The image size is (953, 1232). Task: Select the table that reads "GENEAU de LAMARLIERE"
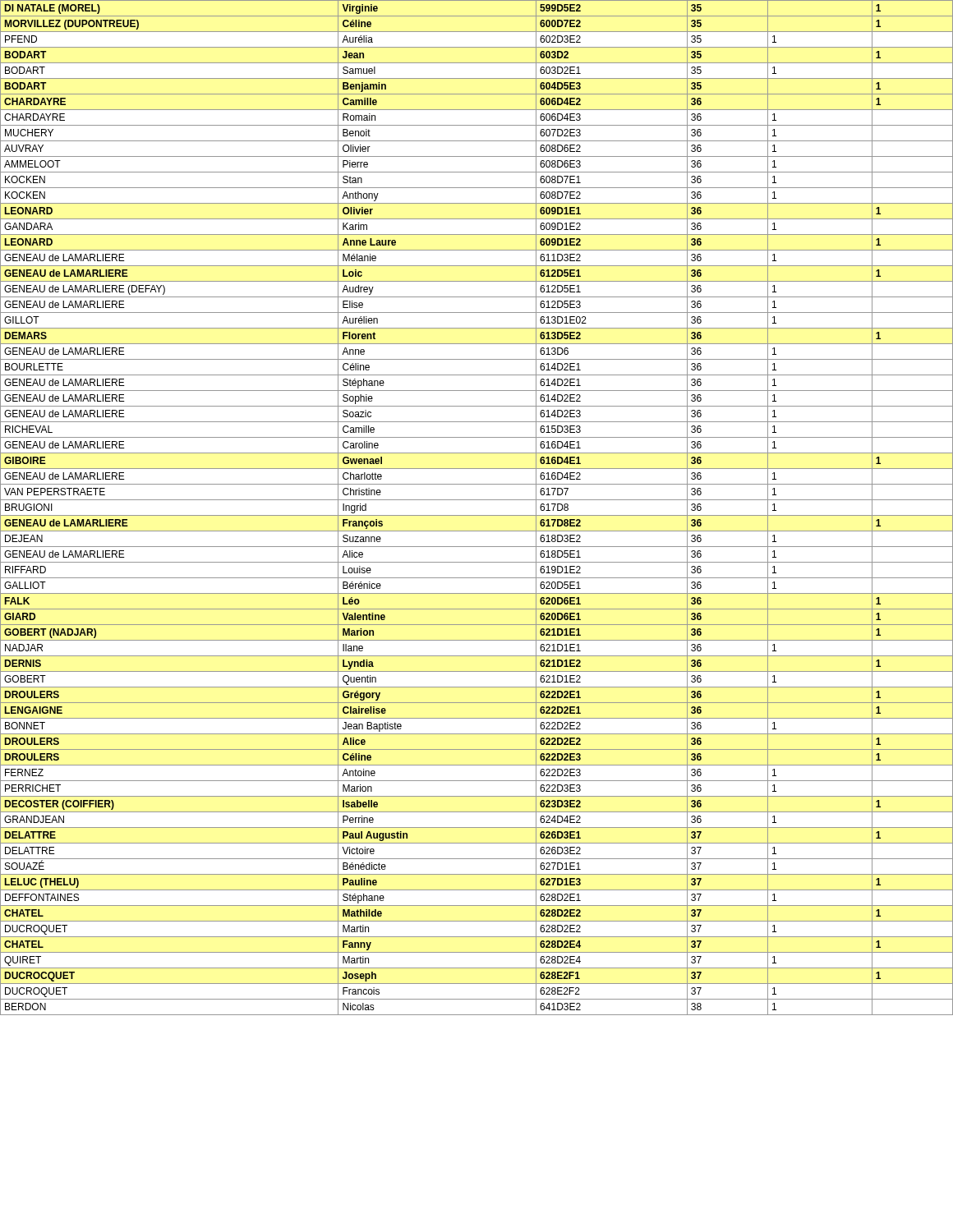[476, 508]
